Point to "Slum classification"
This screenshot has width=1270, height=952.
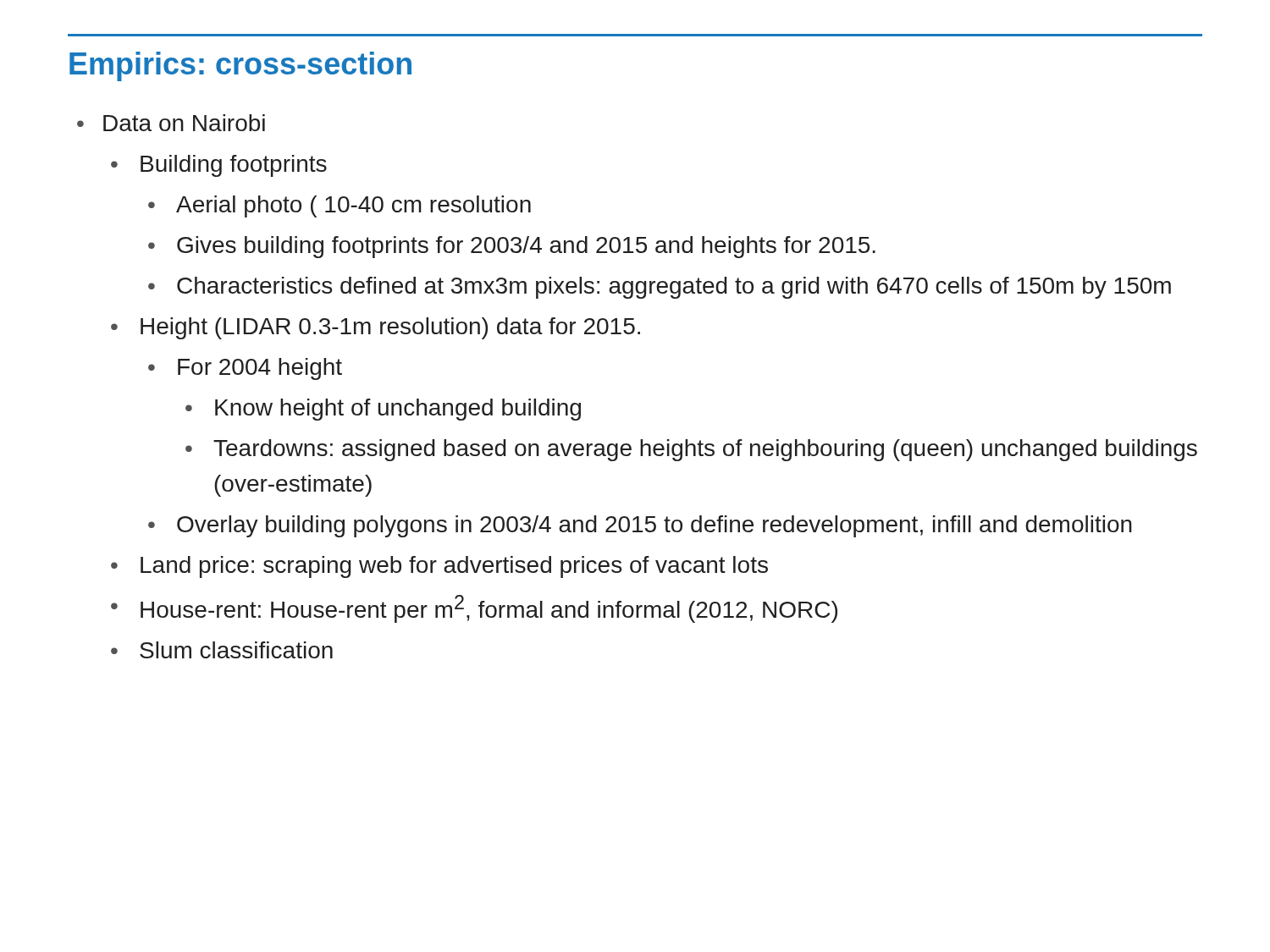236,651
